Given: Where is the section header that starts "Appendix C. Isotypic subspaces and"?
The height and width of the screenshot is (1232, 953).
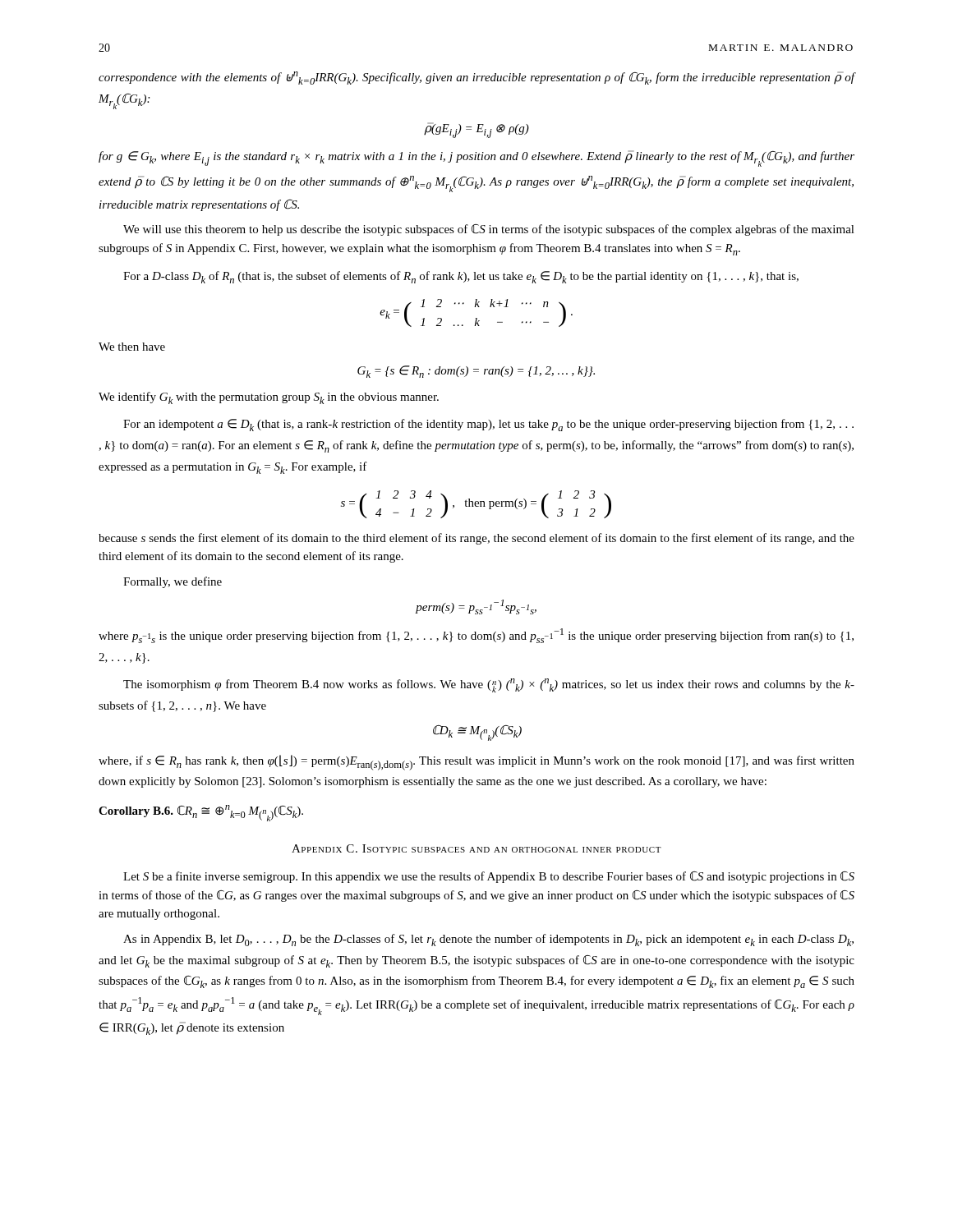Looking at the screenshot, I should [x=476, y=848].
